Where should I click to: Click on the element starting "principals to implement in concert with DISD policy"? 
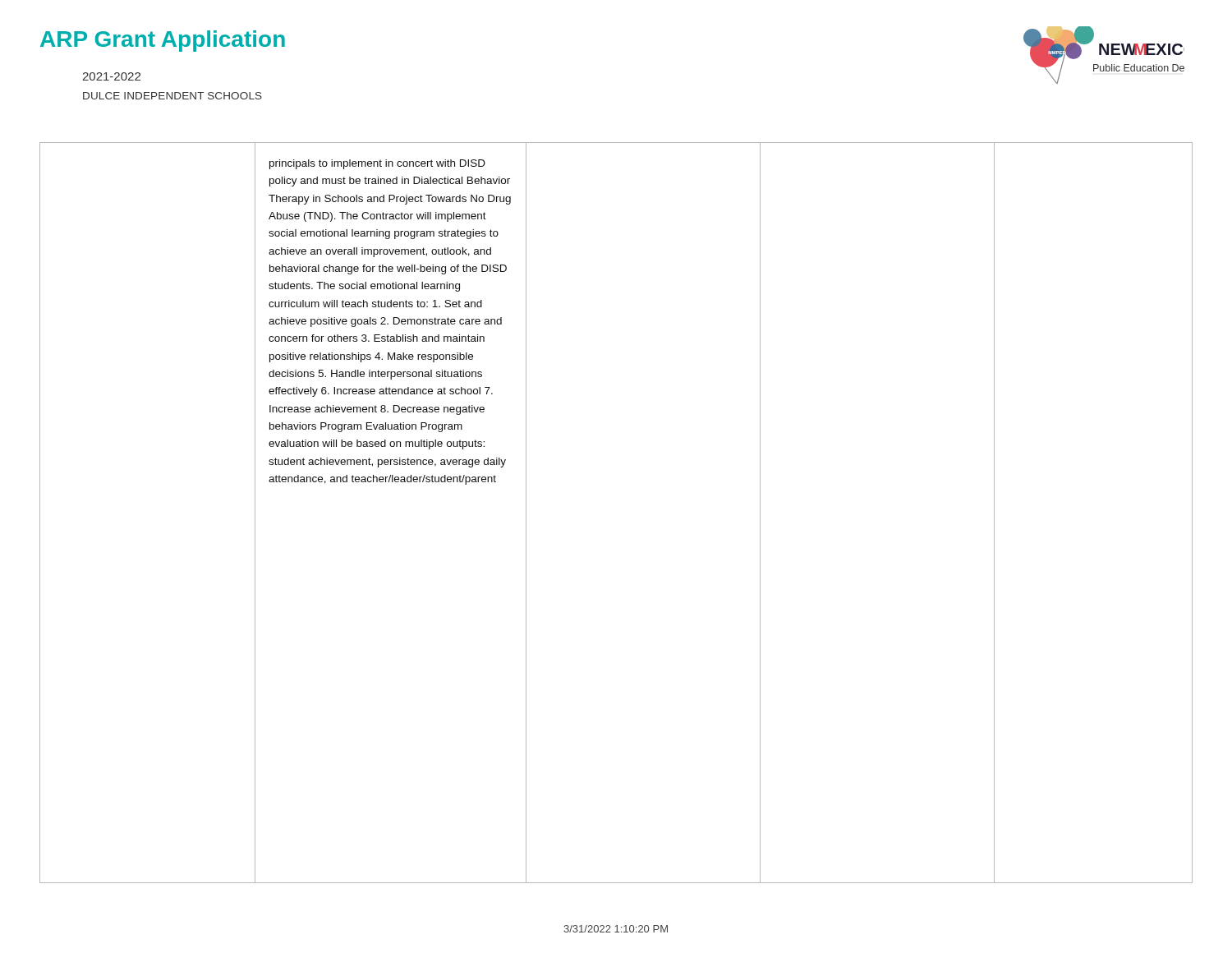[x=390, y=321]
